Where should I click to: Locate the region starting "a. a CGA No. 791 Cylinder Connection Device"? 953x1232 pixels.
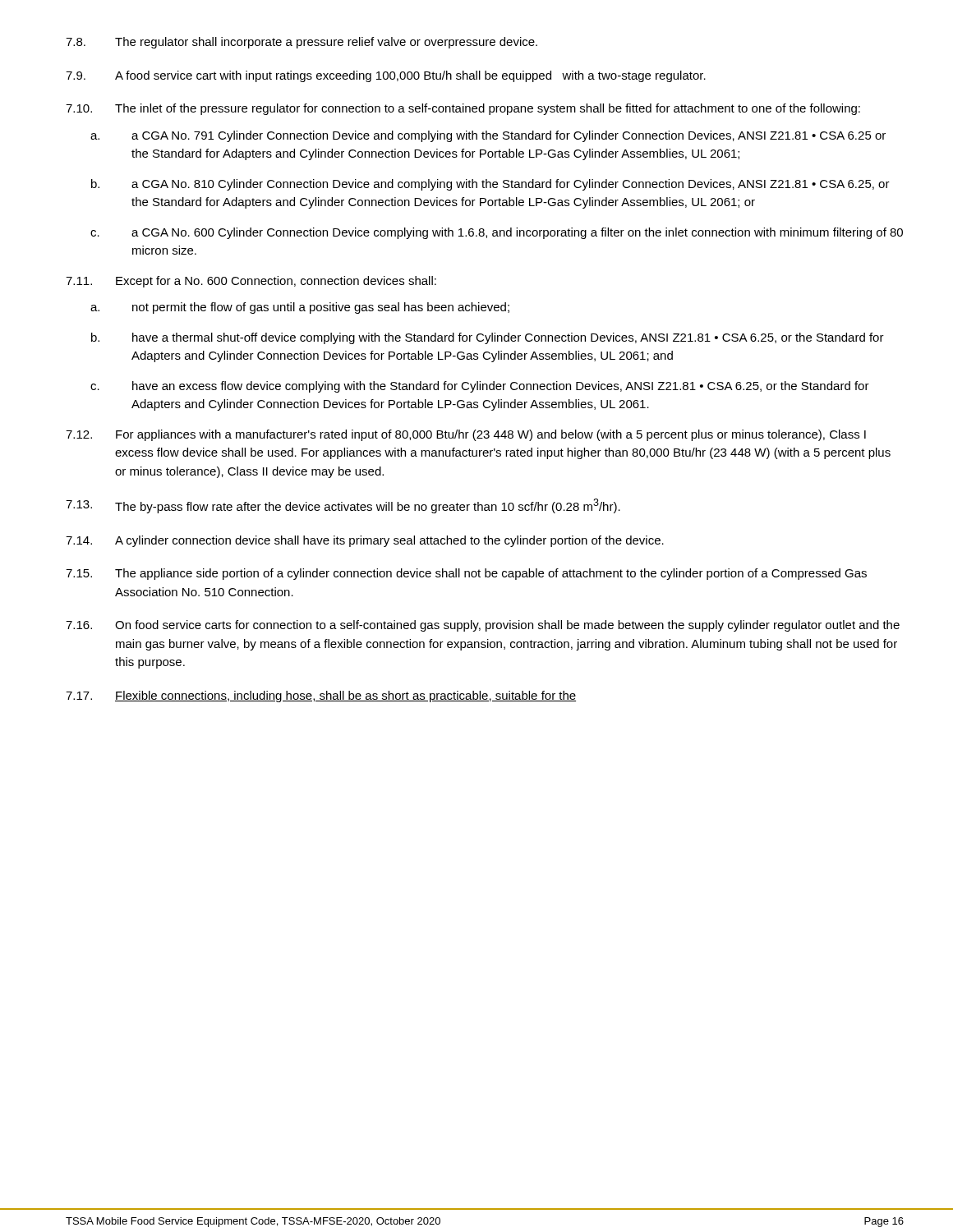pyautogui.click(x=497, y=145)
